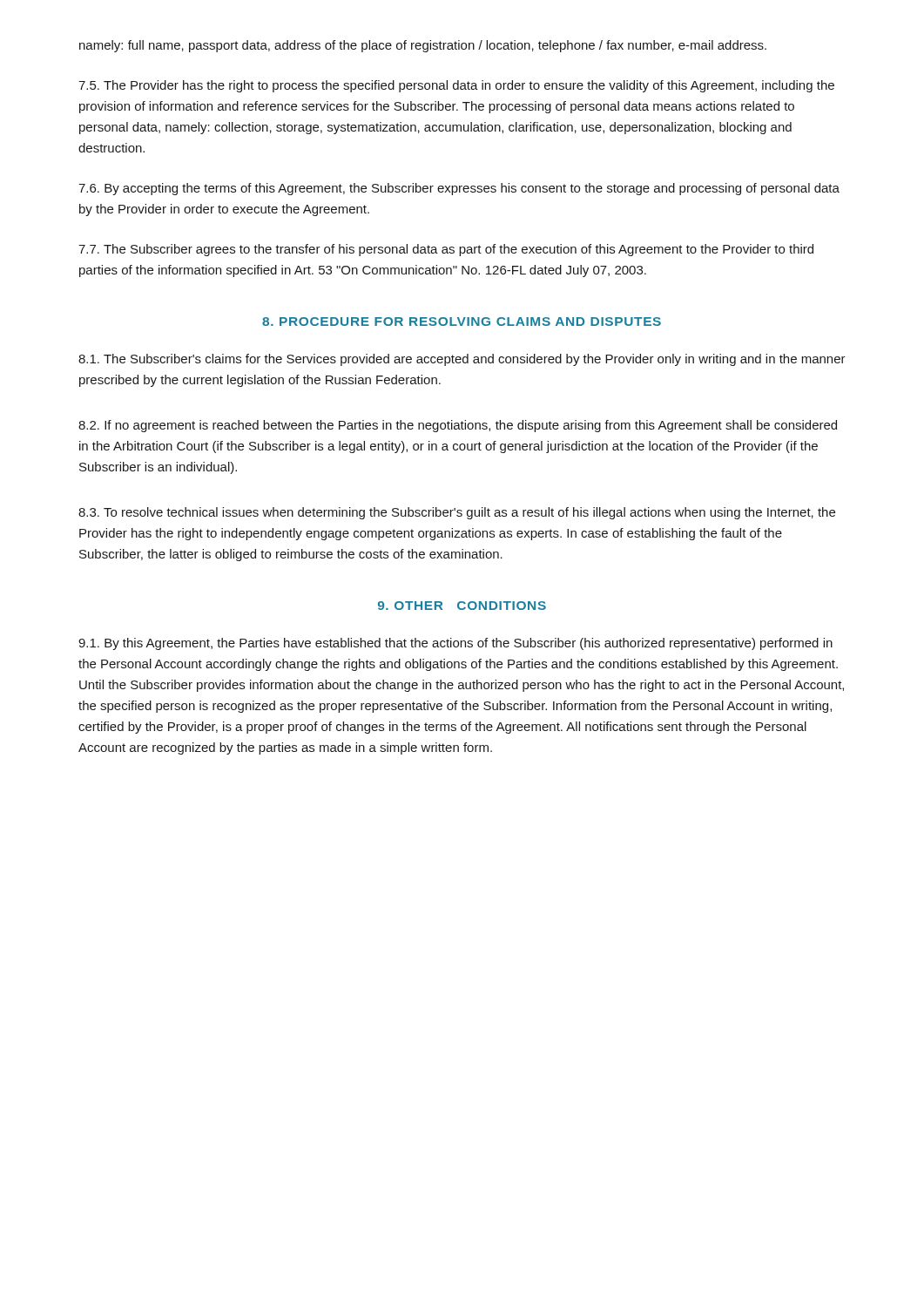The height and width of the screenshot is (1307, 924).
Task: Find the passage starting "6. By accepting"
Action: click(x=459, y=198)
